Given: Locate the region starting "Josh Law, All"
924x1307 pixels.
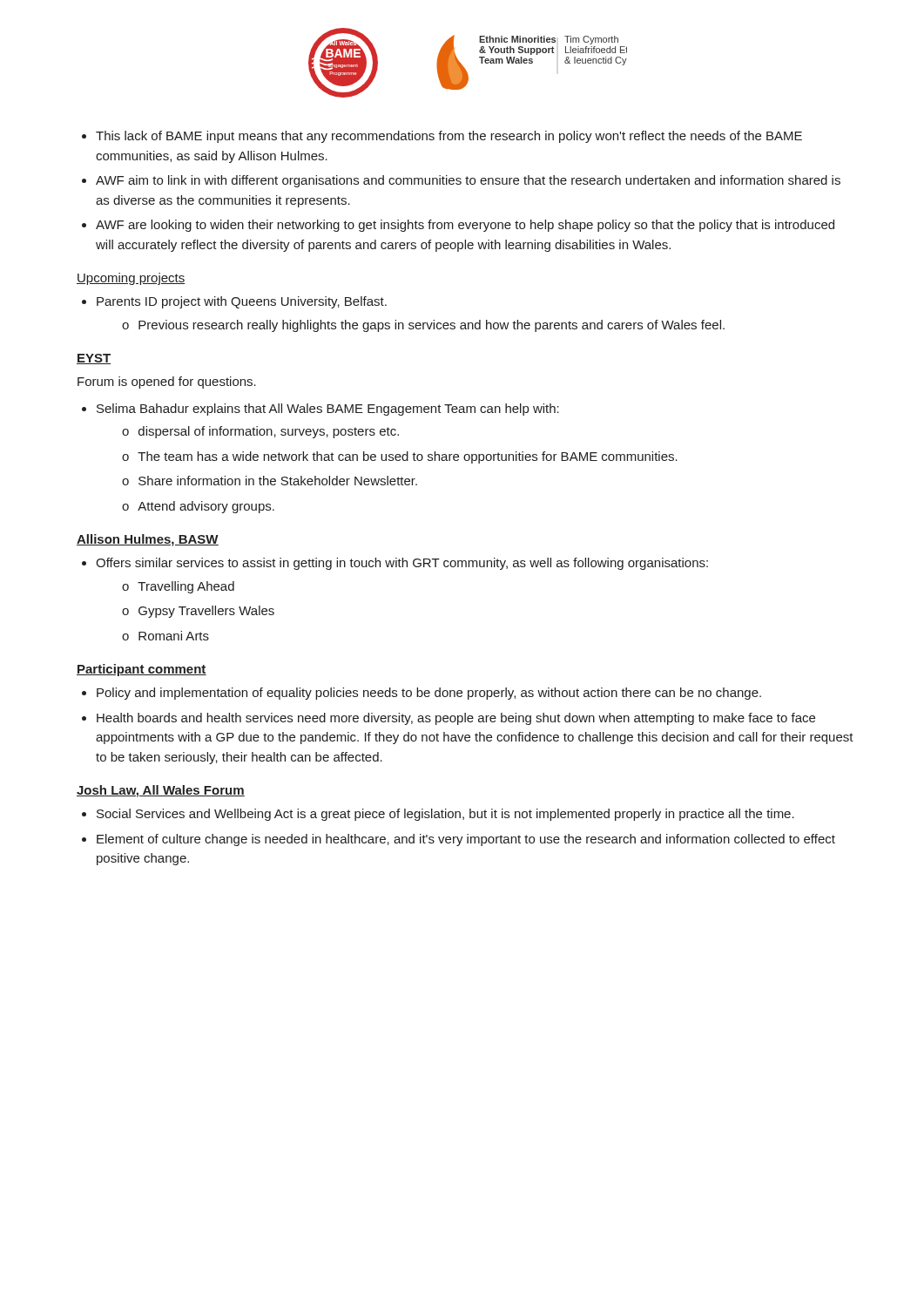Looking at the screenshot, I should pyautogui.click(x=160, y=790).
